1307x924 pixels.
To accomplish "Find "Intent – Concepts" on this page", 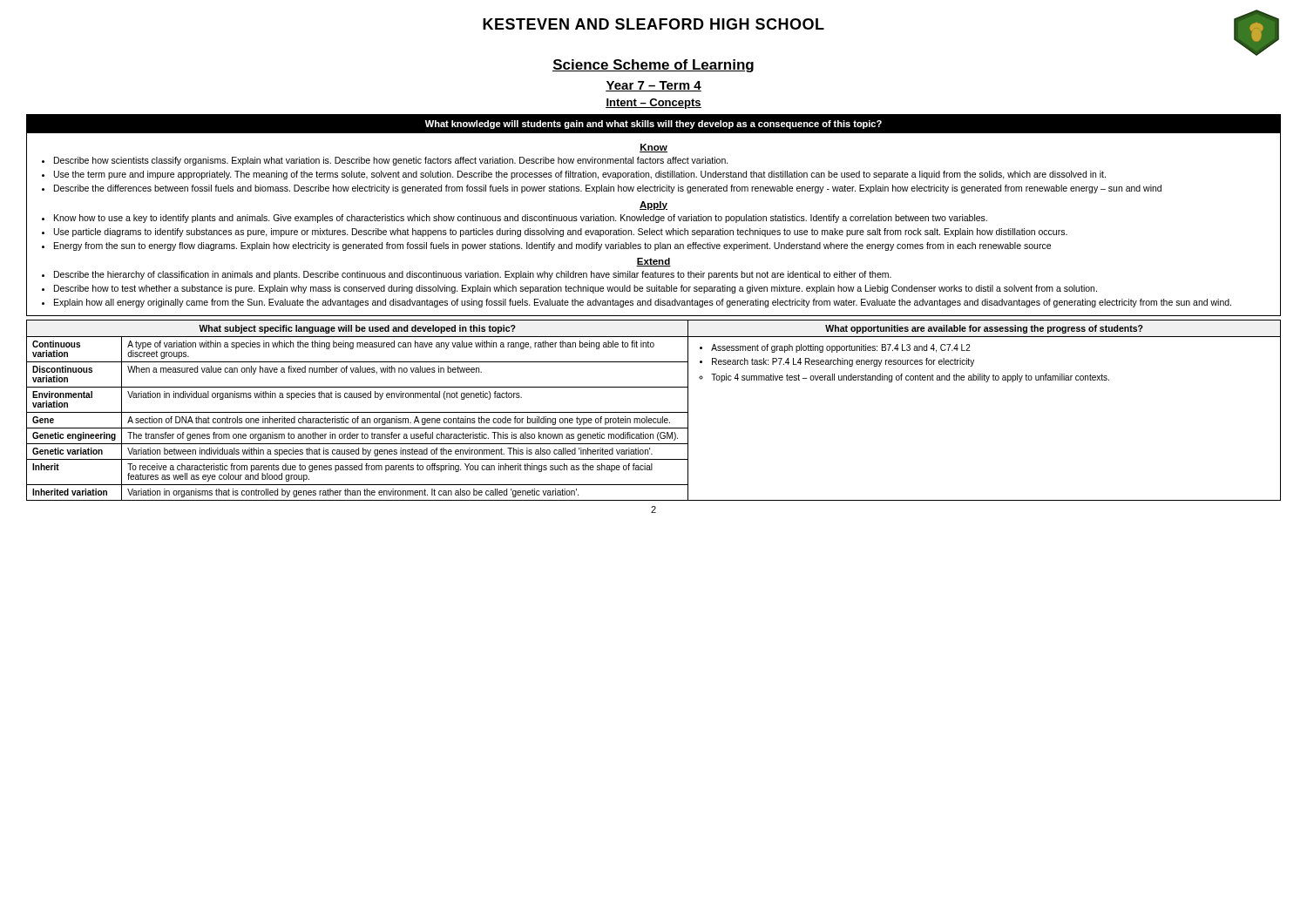I will point(654,102).
